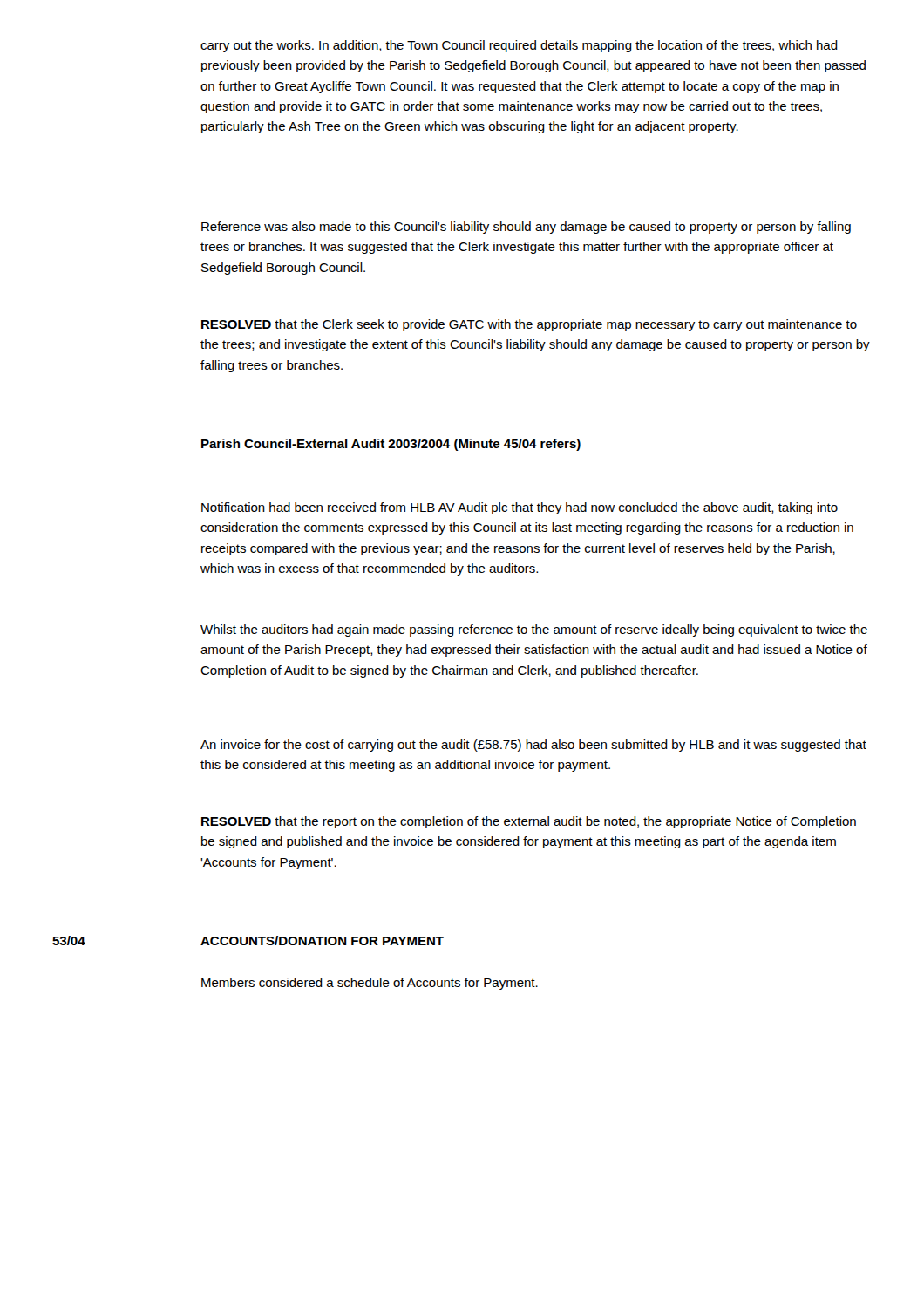Navigate to the region starting "carry out the works. In addition, the Town"

[x=533, y=85]
